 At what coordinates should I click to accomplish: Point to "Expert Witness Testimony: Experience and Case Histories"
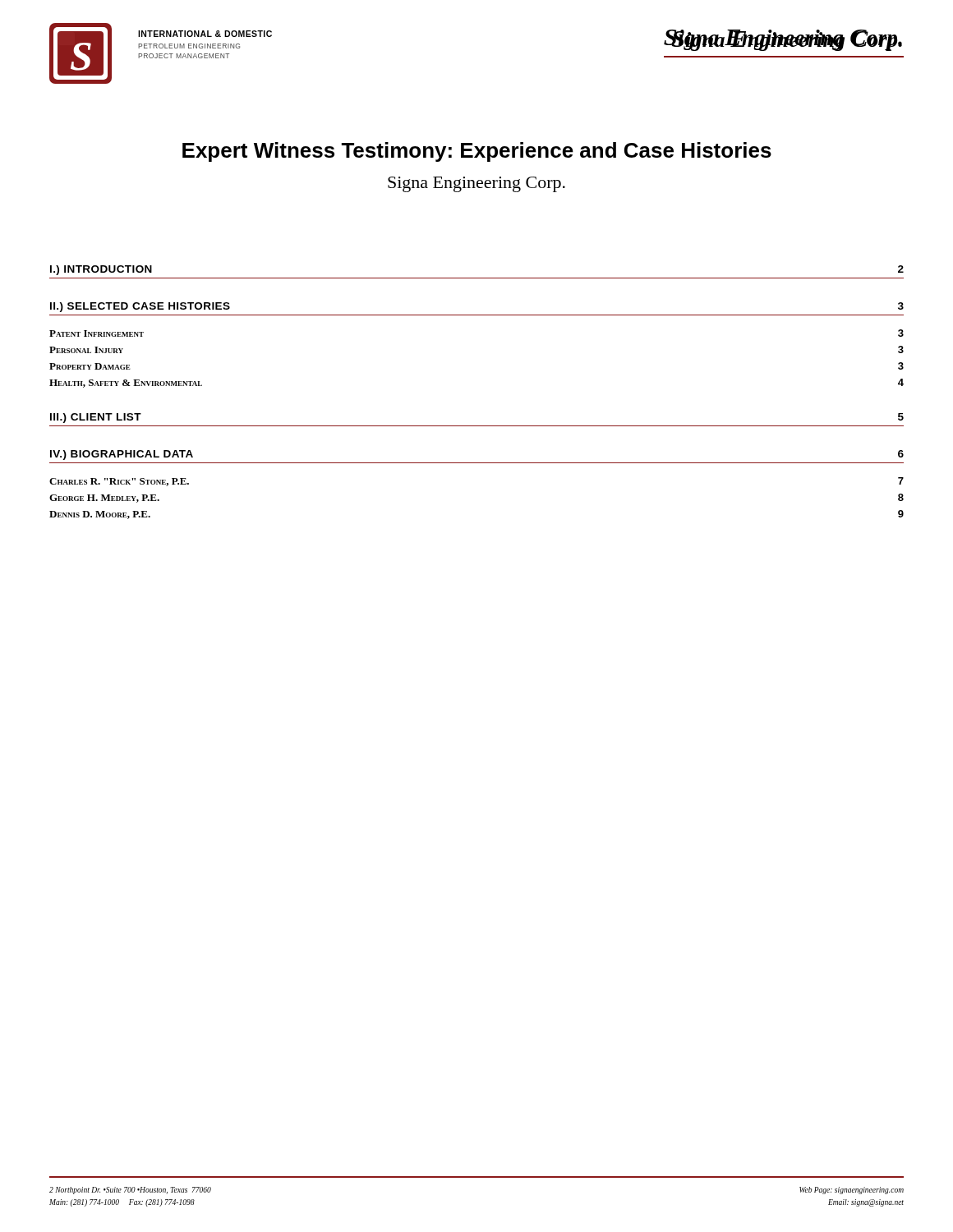click(476, 150)
